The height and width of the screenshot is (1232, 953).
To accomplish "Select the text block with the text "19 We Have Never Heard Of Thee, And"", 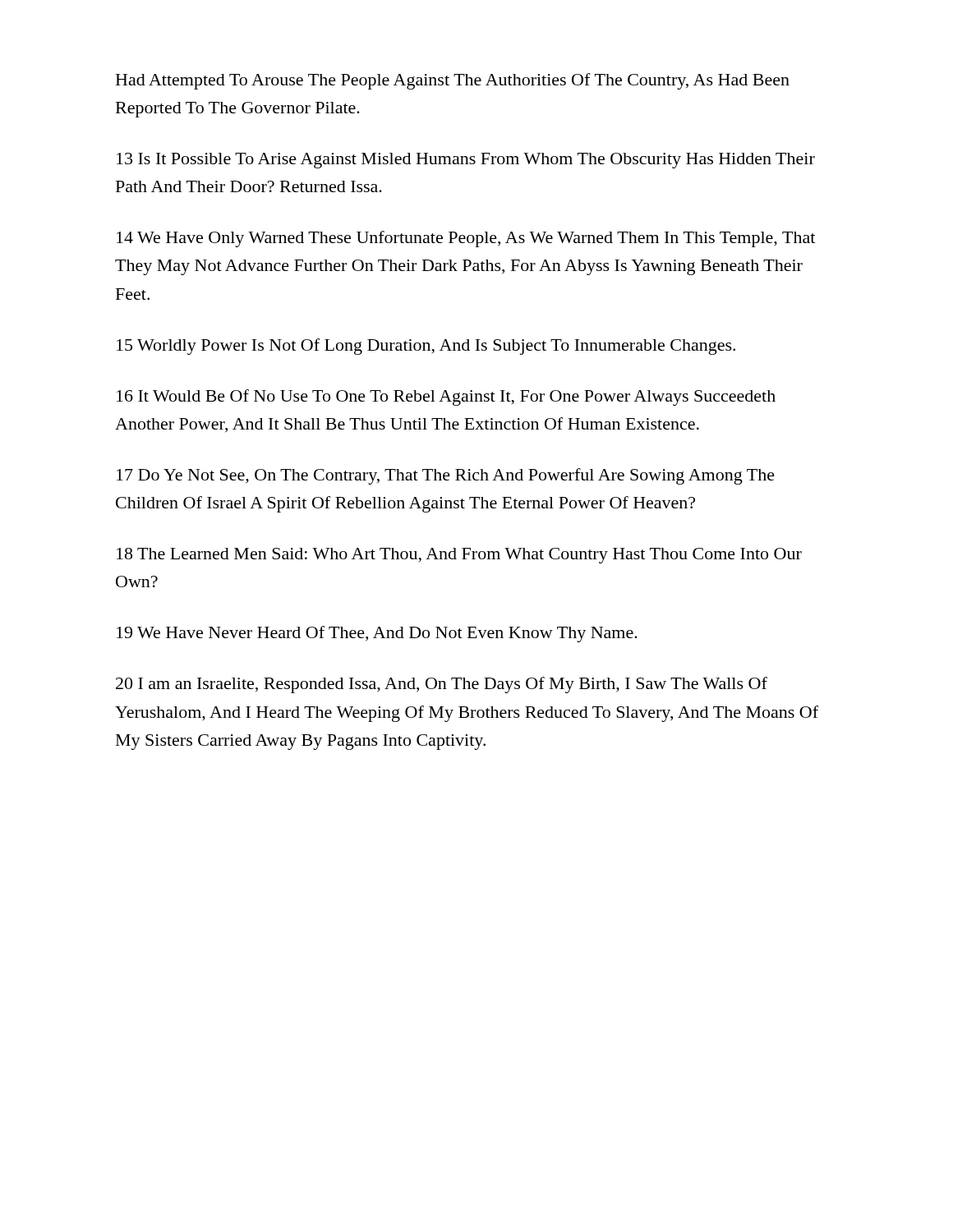I will (377, 632).
